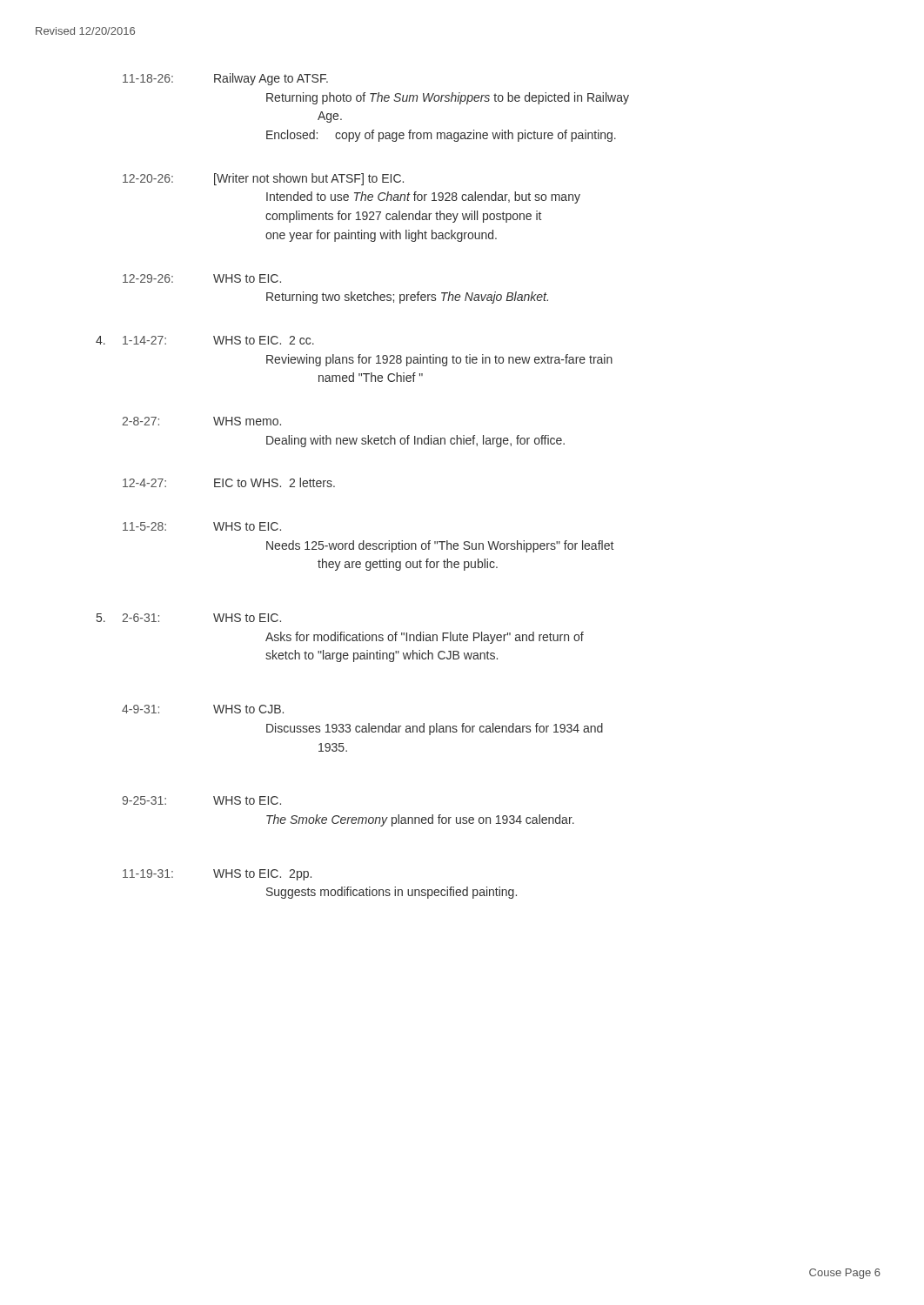This screenshot has width=924, height=1305.
Task: Click on the list item containing "4. 1-14-27: WHS to EIC. 2 cc. Reviewing"
Action: pos(452,360)
